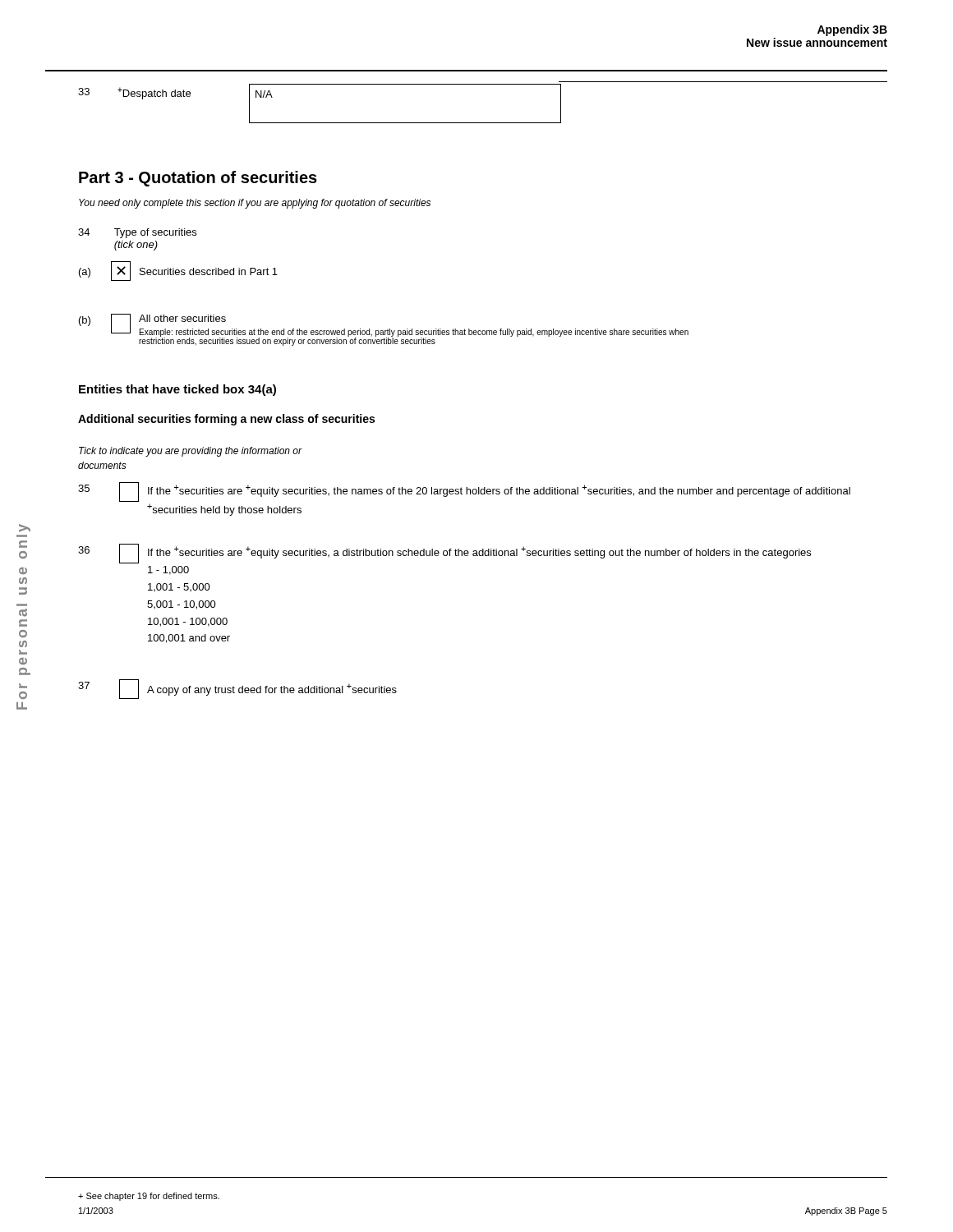Select the section header that reads "Additional securities forming"
Screen dimensions: 1232x953
click(x=227, y=419)
